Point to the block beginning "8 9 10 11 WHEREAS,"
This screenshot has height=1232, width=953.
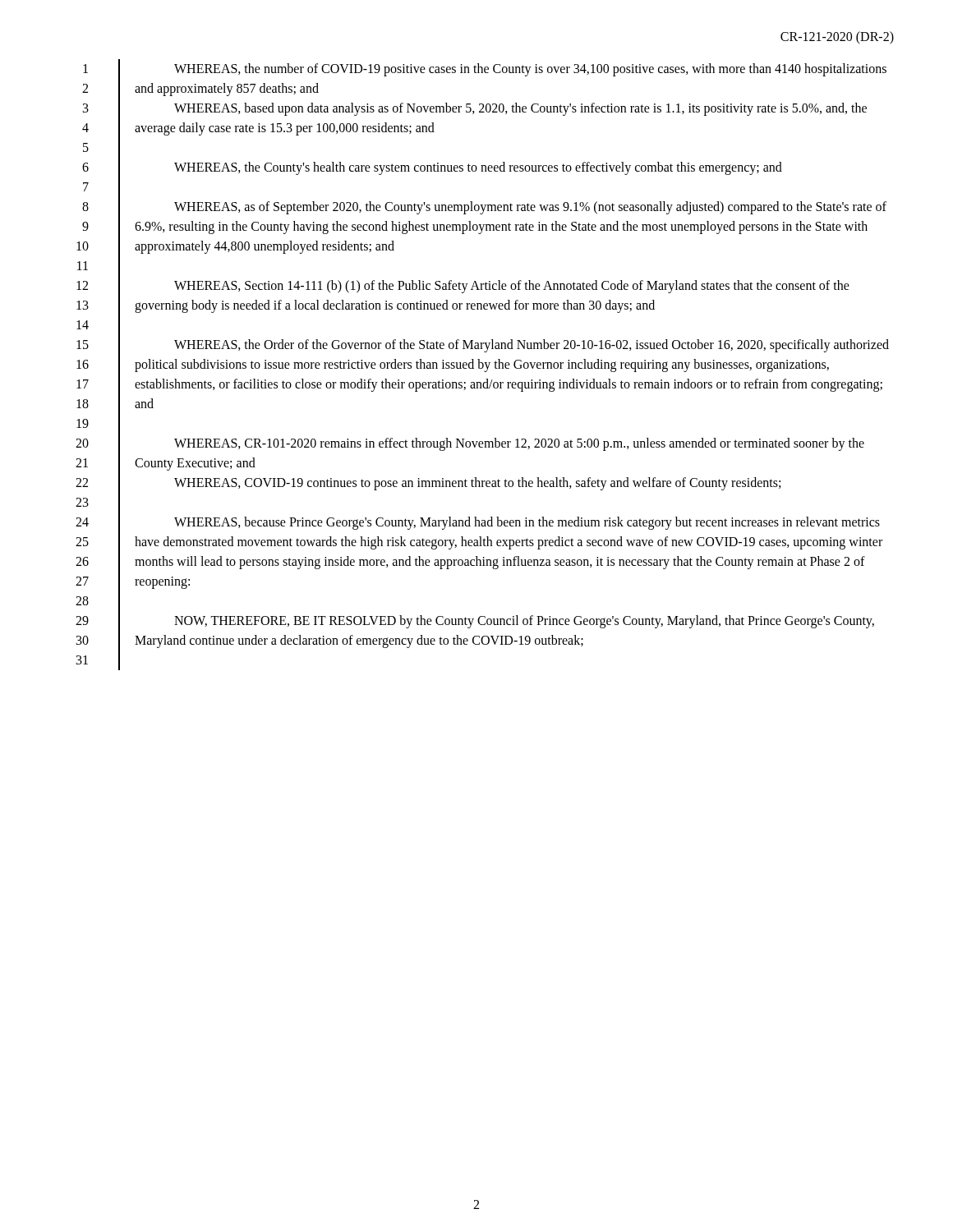pyautogui.click(x=476, y=237)
